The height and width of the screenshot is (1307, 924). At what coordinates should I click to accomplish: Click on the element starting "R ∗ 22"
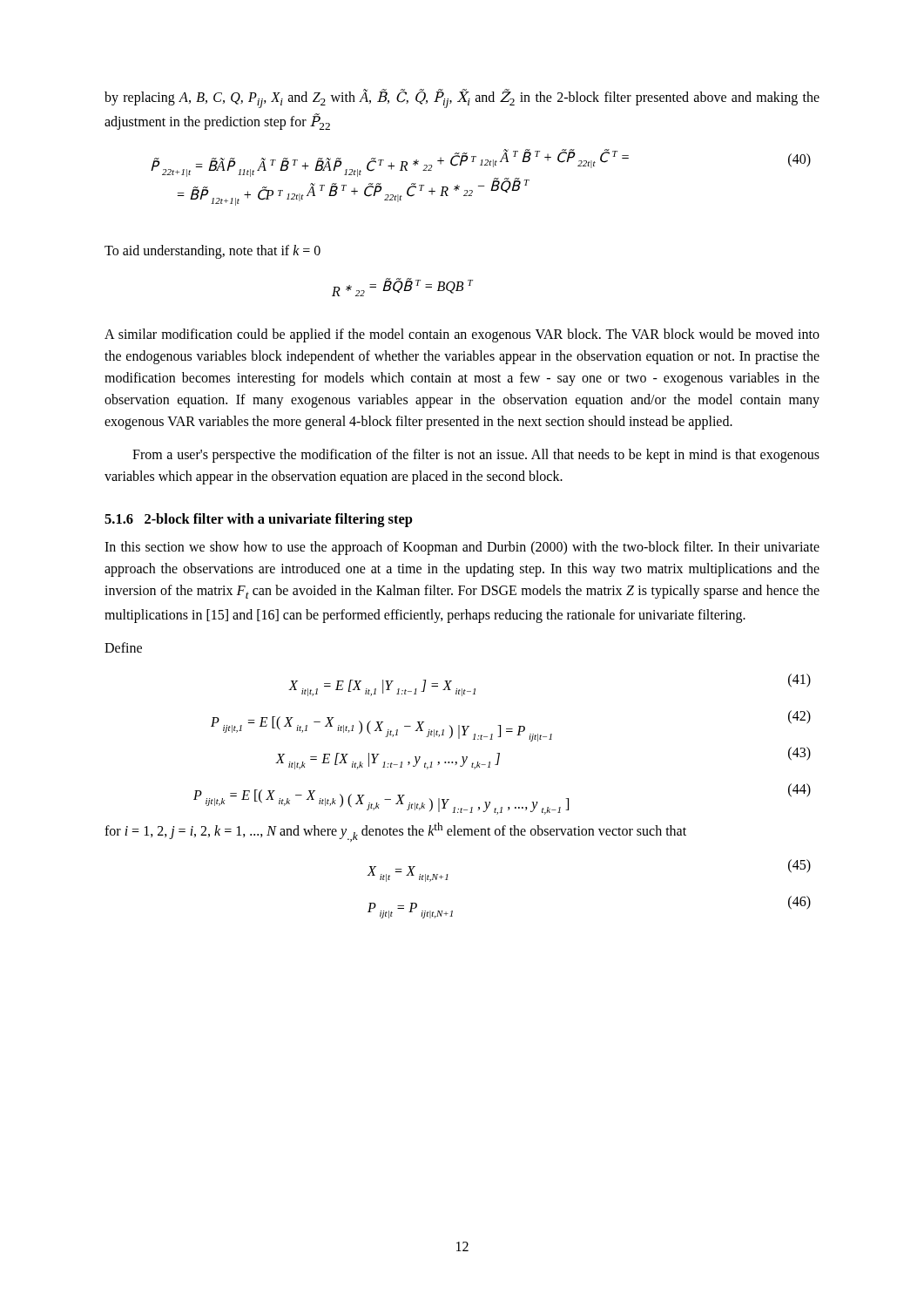[462, 291]
